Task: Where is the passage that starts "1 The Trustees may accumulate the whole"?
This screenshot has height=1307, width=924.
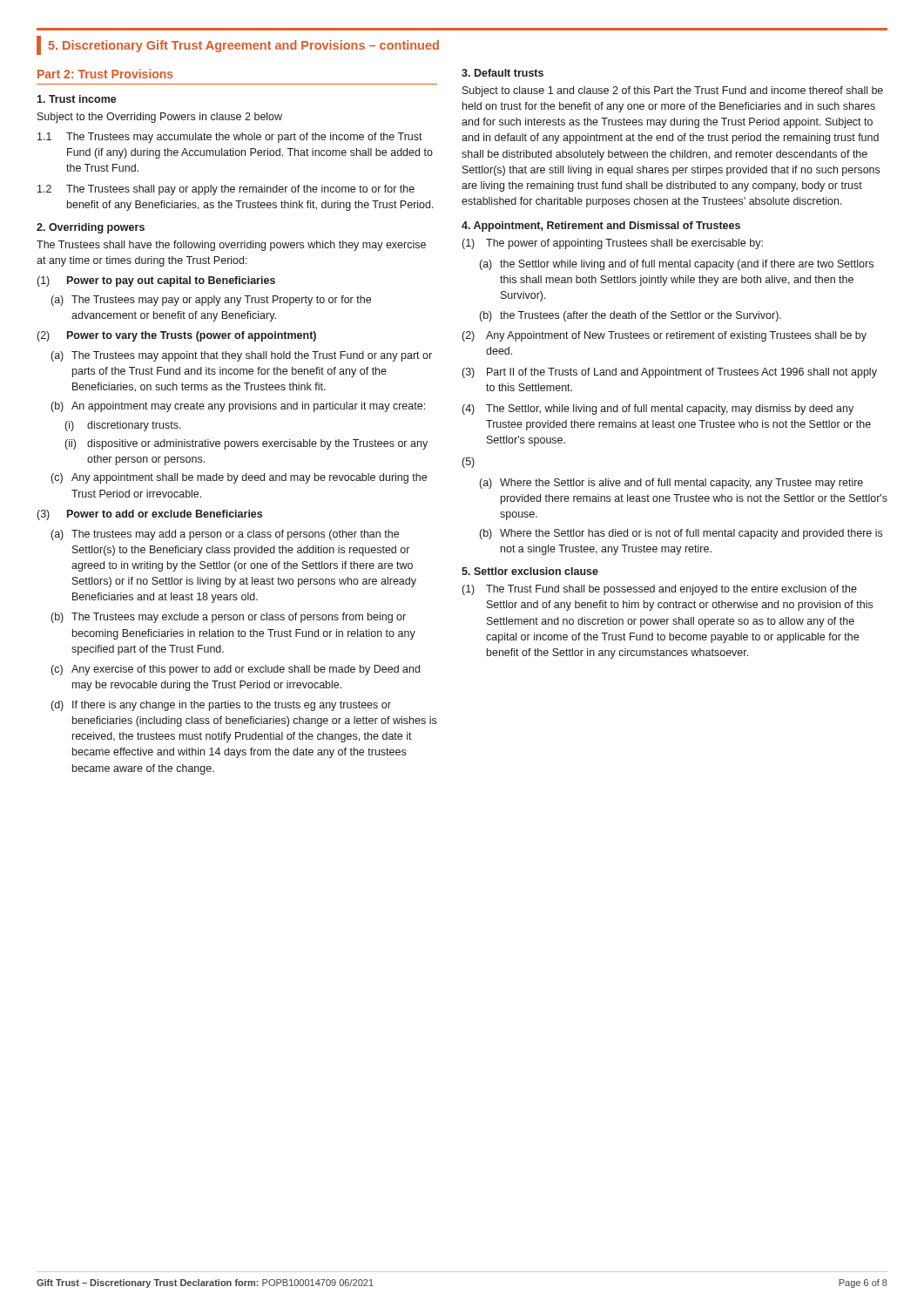Action: click(x=237, y=153)
